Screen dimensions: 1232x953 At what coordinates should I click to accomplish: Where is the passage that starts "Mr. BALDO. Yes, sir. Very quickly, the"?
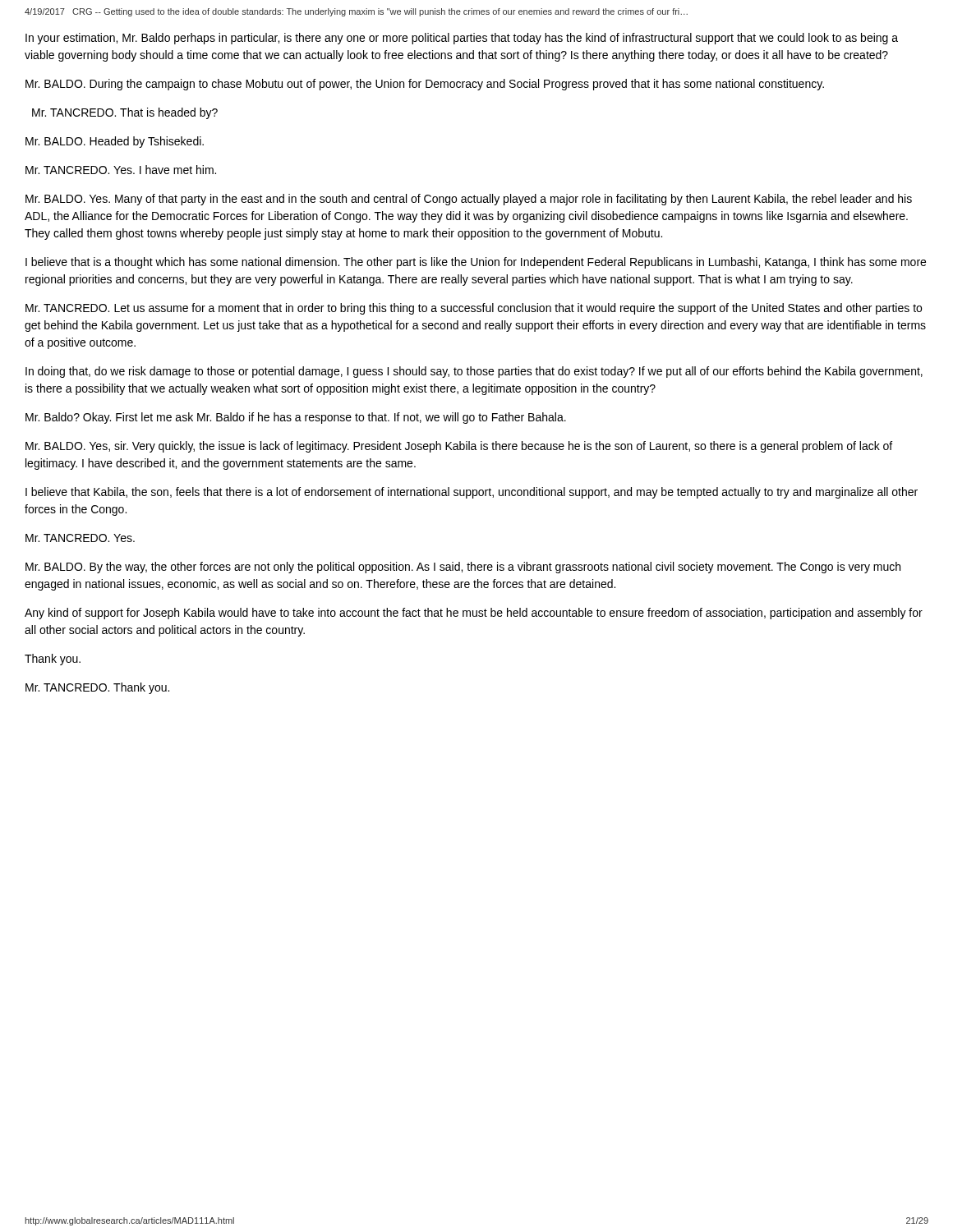point(459,455)
